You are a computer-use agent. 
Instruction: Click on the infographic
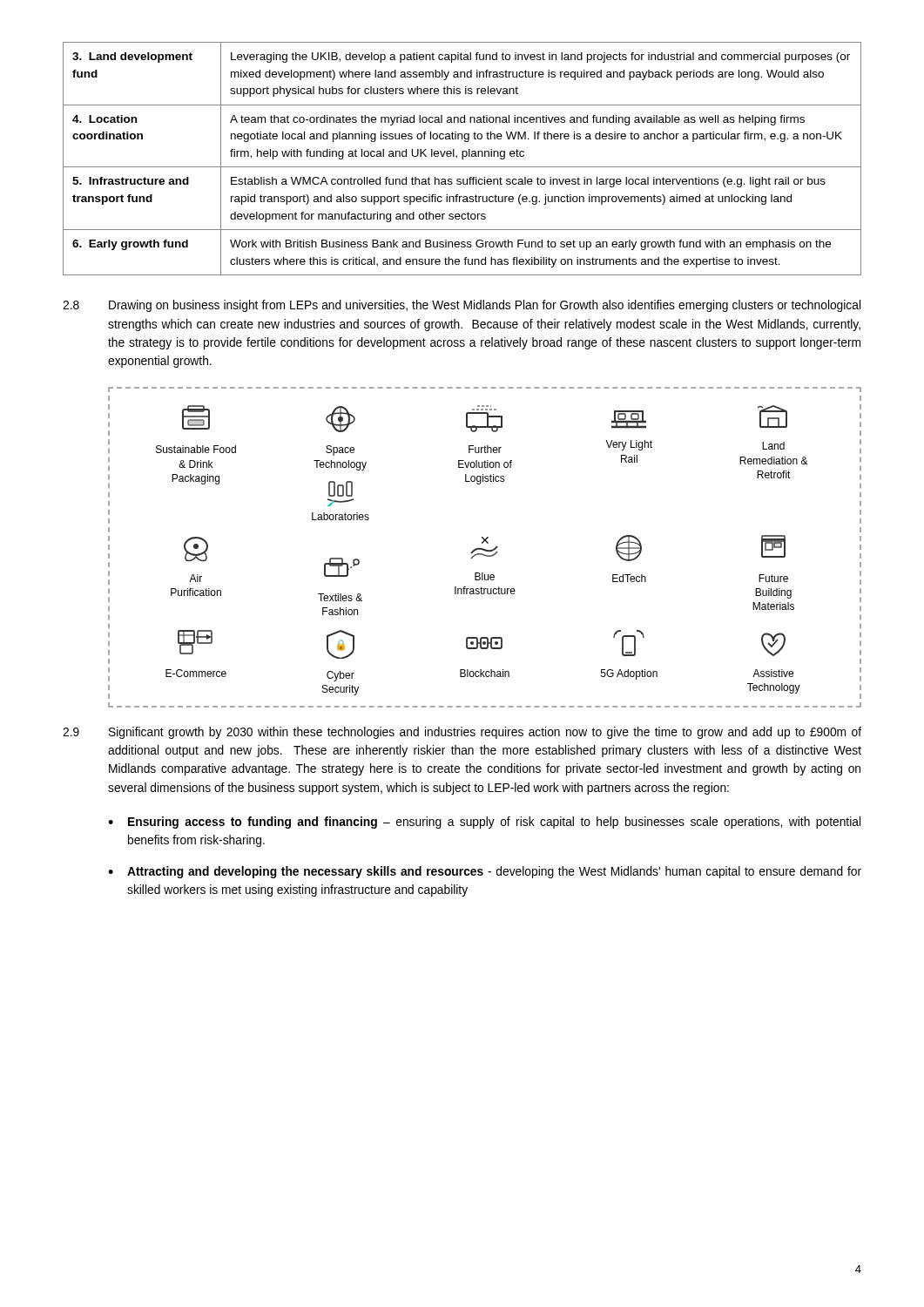click(x=462, y=547)
